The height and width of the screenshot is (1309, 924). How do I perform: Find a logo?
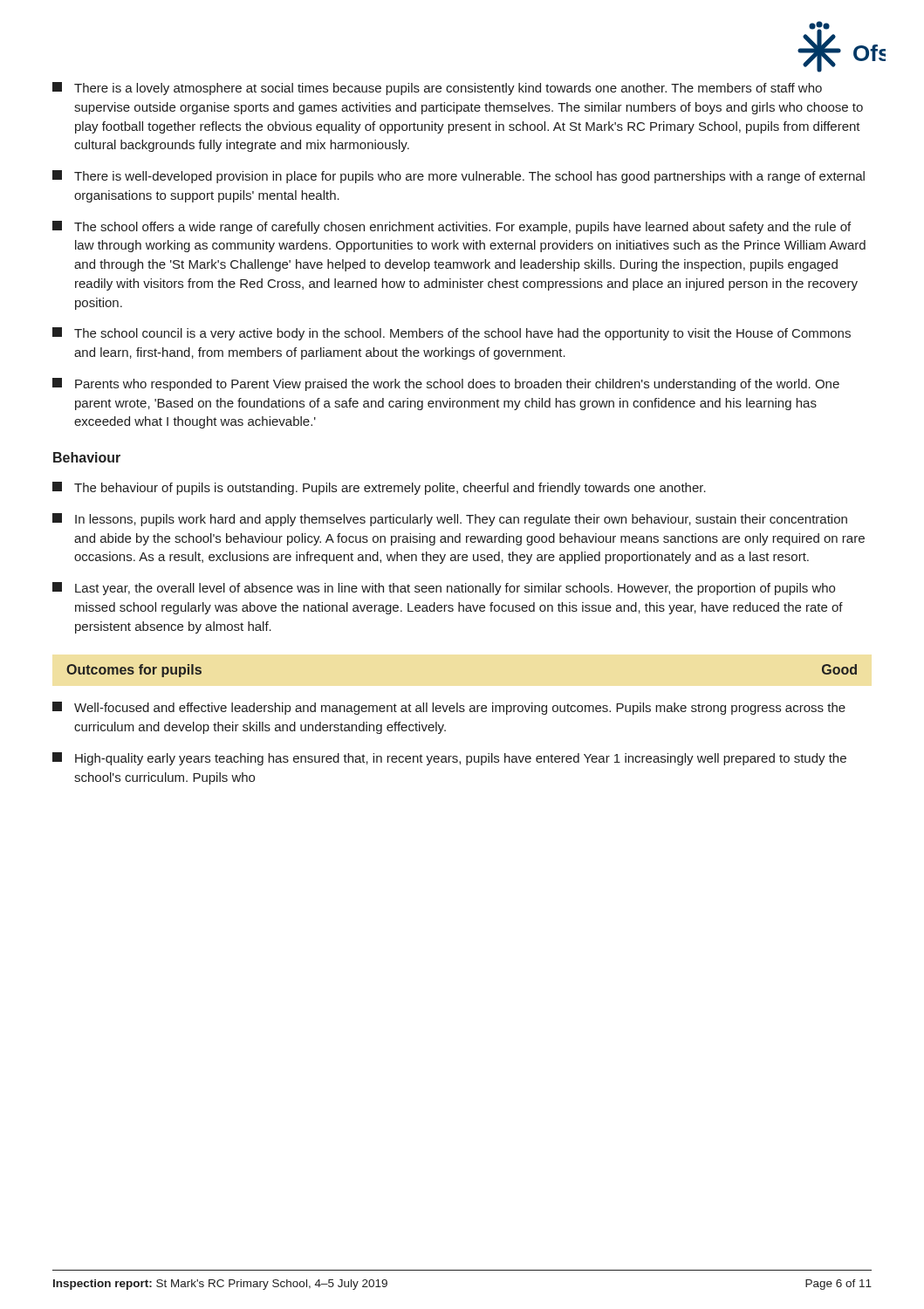pyautogui.click(x=838, y=52)
